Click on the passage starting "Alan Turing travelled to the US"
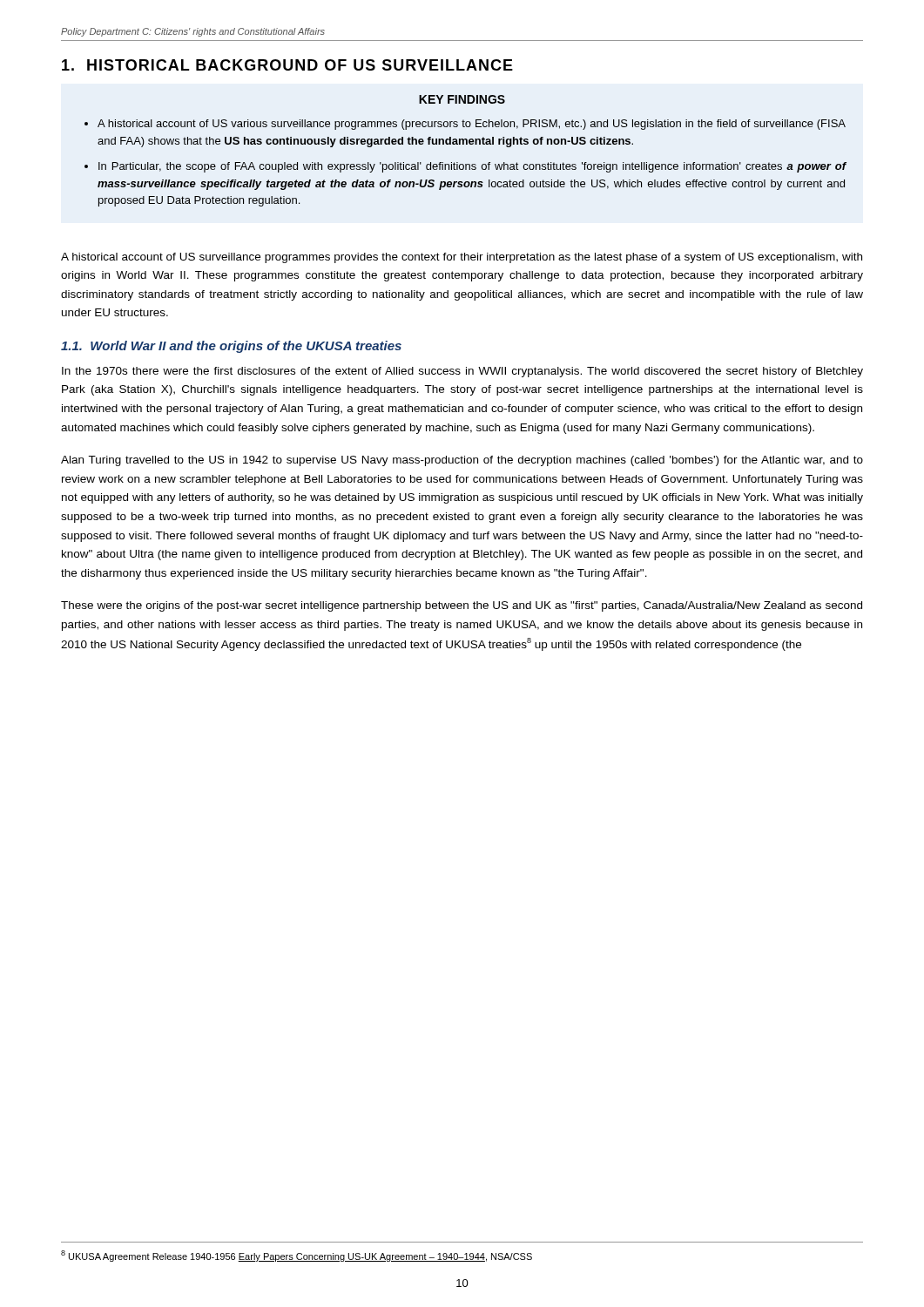Viewport: 924px width, 1307px height. [462, 516]
